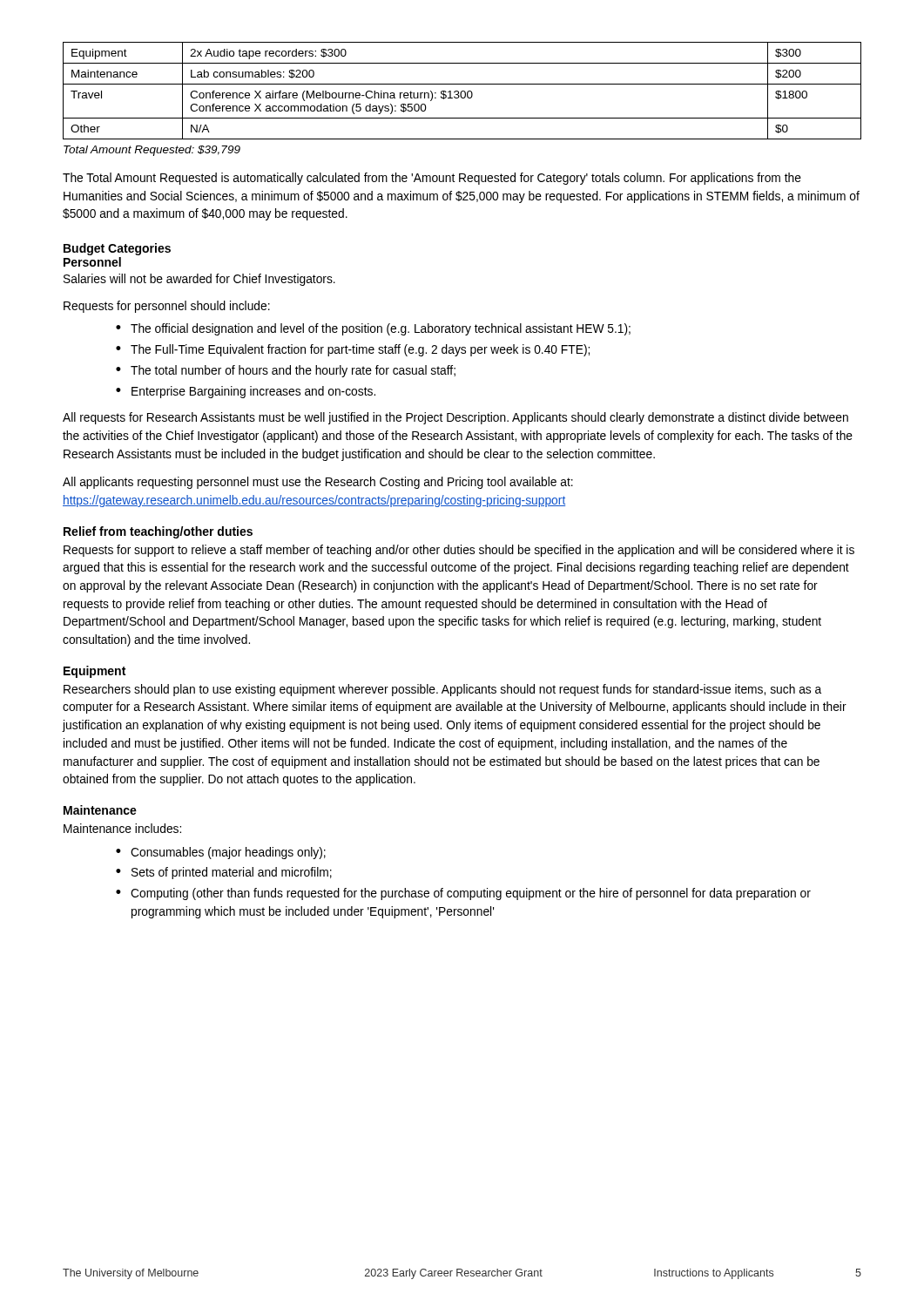Locate the block of text that opens with "Researchers should plan to use existing equipment wherever"
This screenshot has width=924, height=1307.
pos(454,735)
